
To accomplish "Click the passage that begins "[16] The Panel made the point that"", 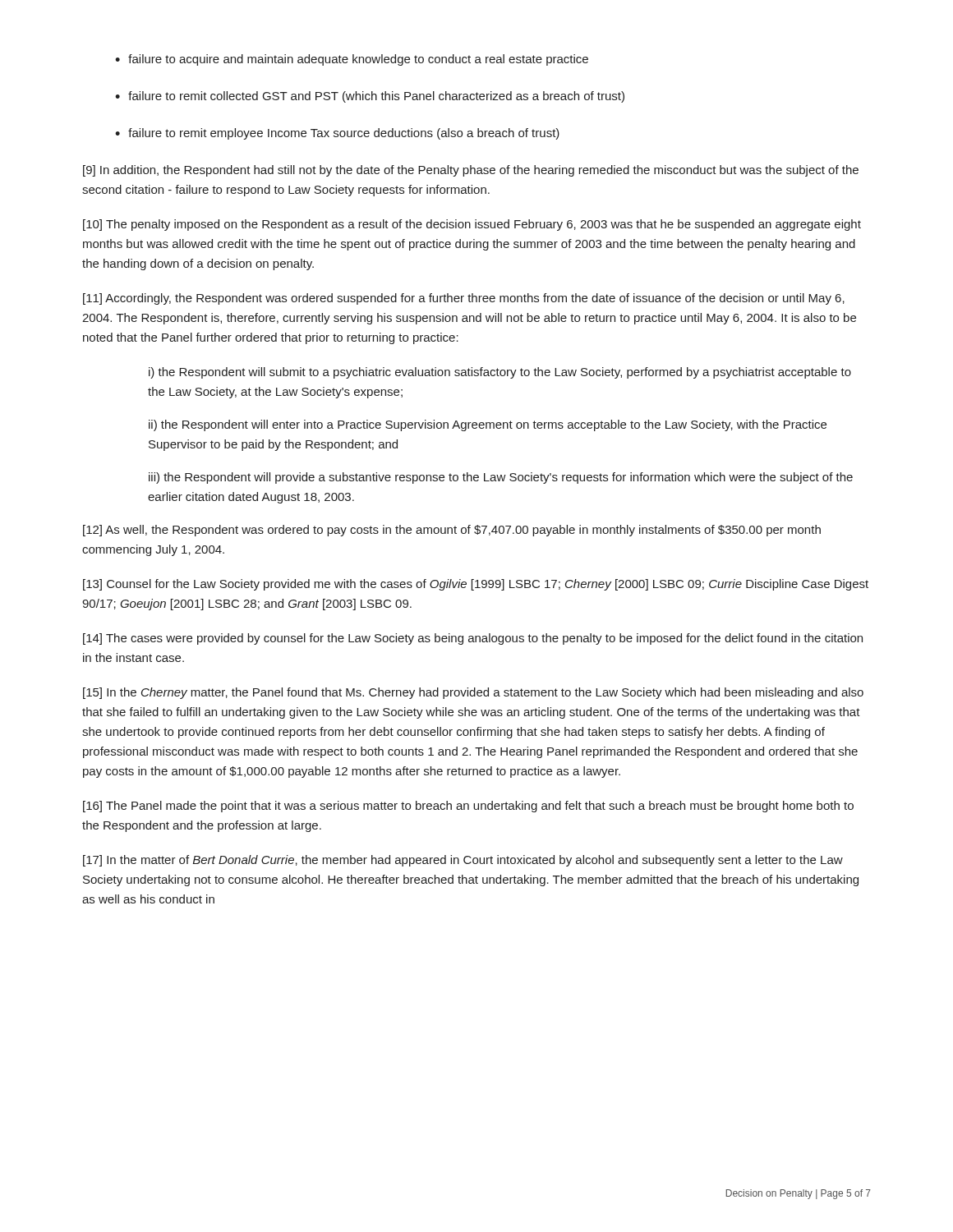I will click(x=468, y=815).
